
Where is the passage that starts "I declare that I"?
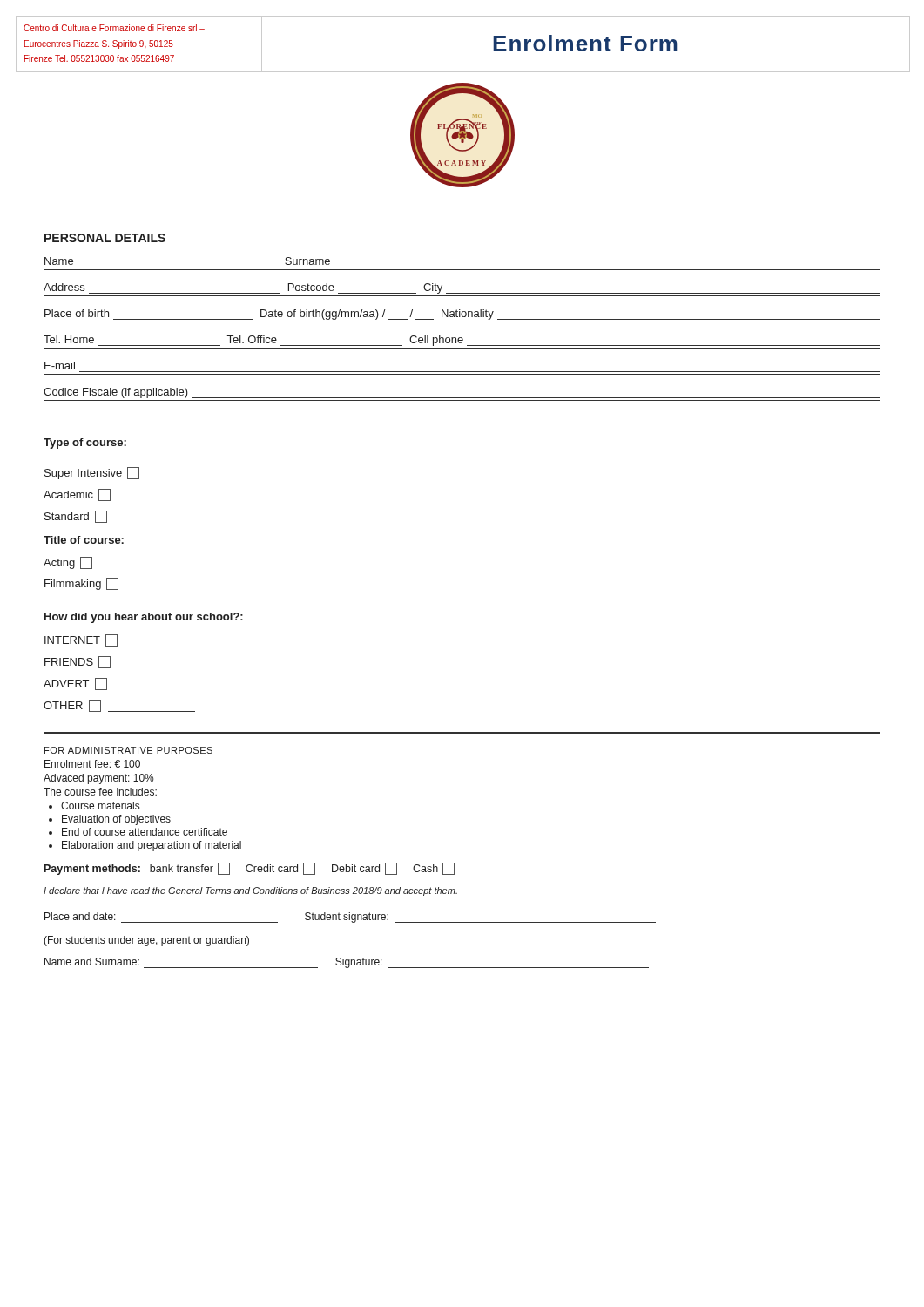(251, 890)
